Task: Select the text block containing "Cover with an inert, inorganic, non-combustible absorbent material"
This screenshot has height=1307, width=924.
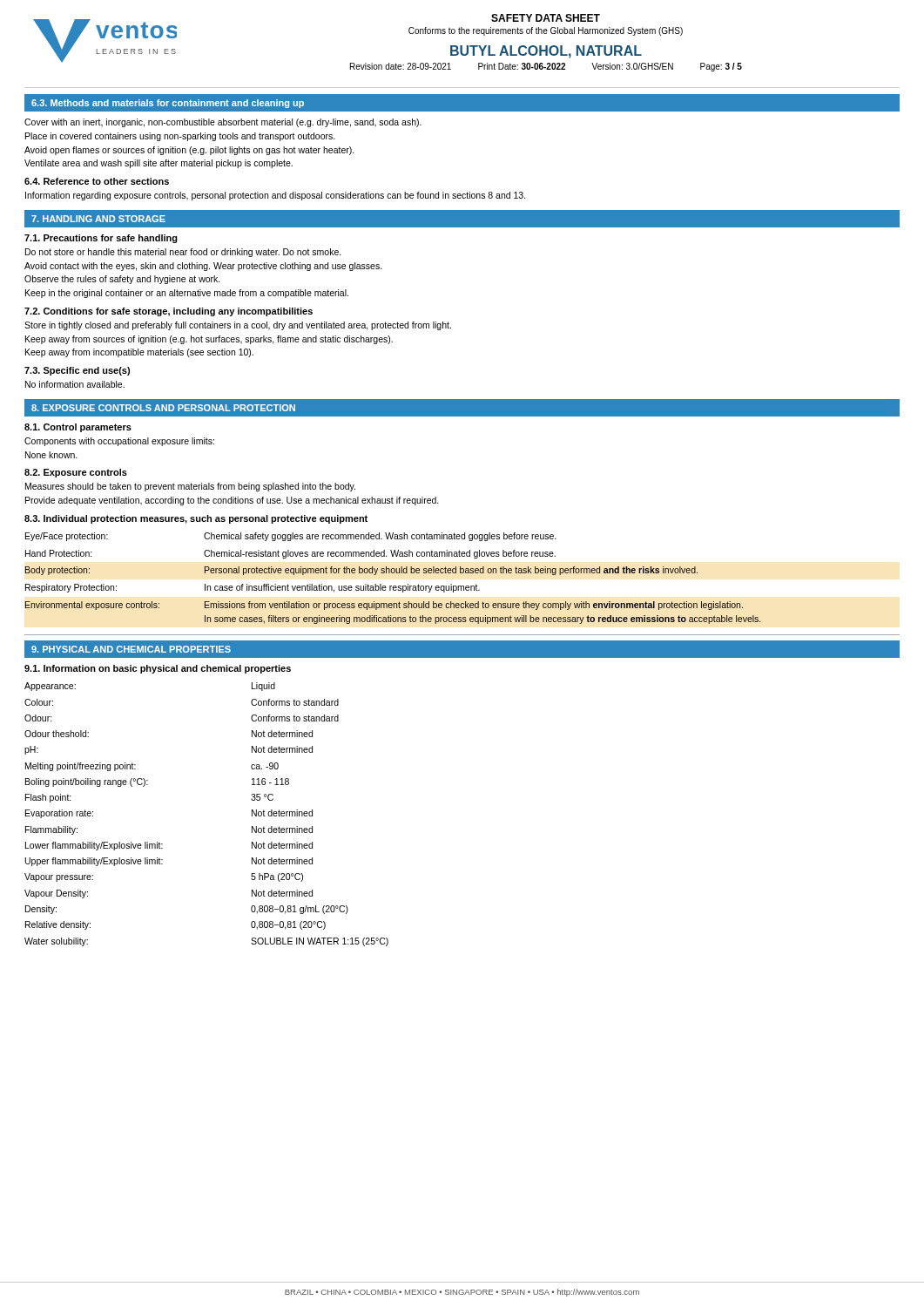Action: 223,143
